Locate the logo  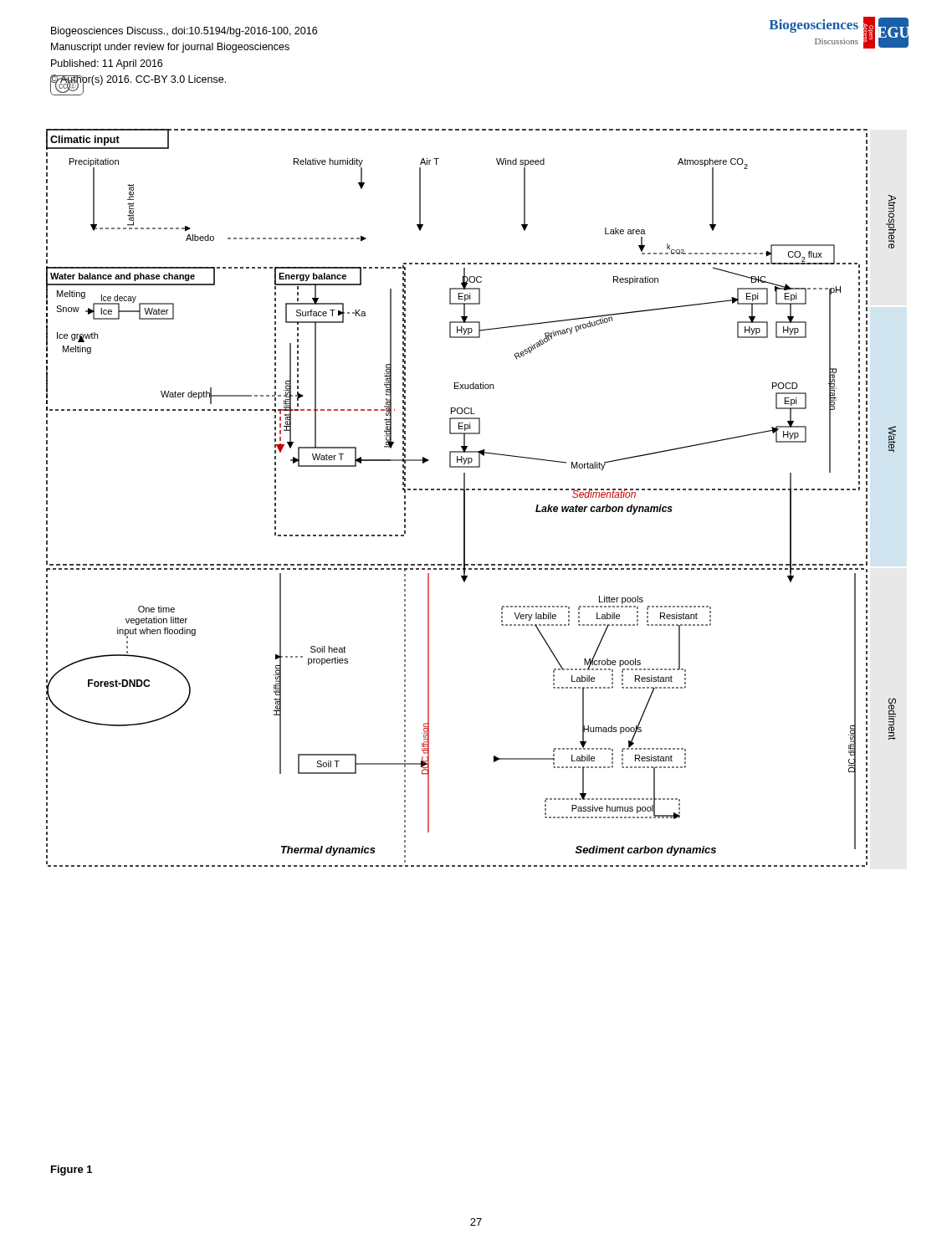click(x=67, y=85)
